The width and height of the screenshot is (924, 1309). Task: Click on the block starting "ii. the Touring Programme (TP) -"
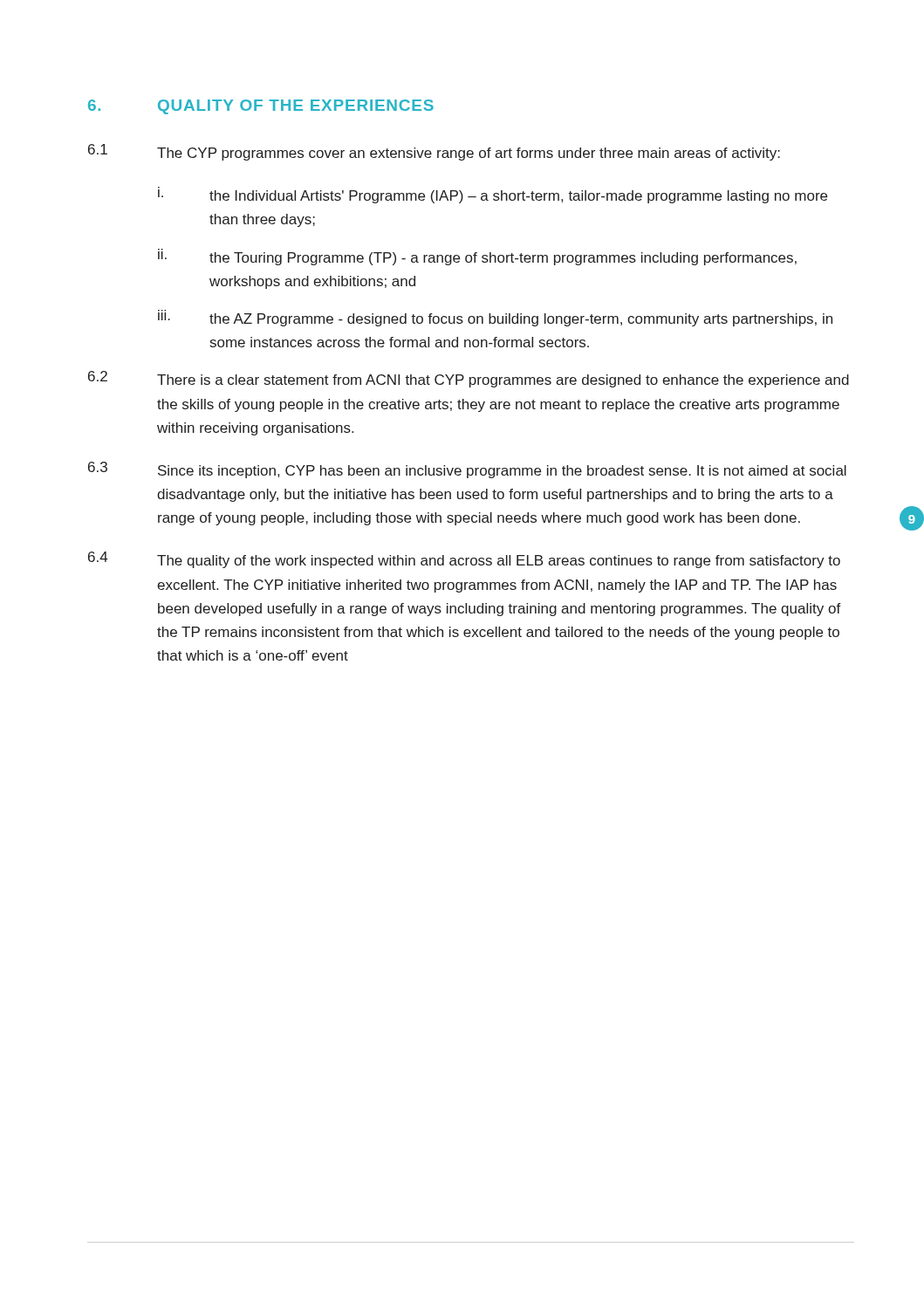pos(506,269)
